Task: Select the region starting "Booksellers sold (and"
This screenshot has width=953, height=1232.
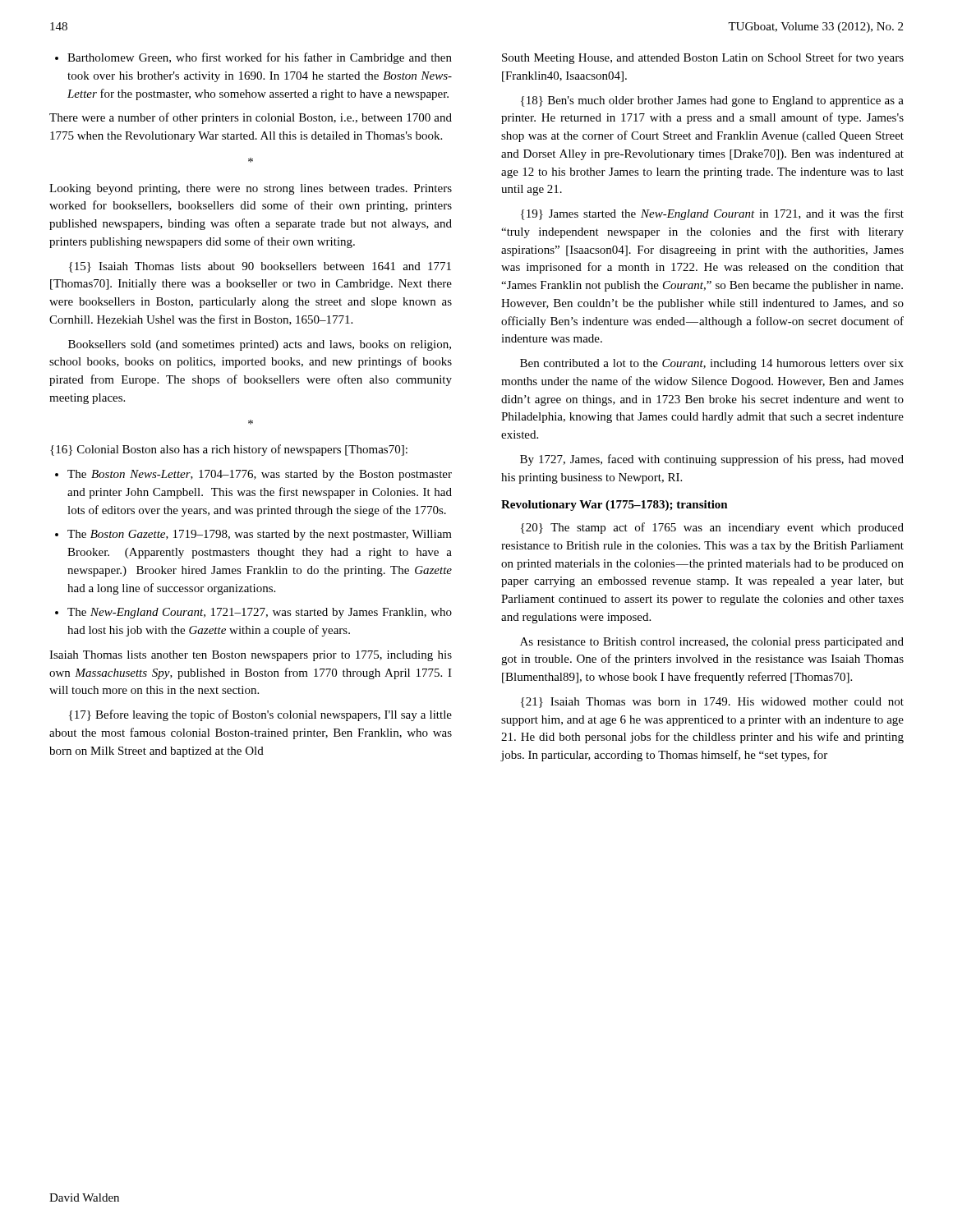Action: coord(251,371)
